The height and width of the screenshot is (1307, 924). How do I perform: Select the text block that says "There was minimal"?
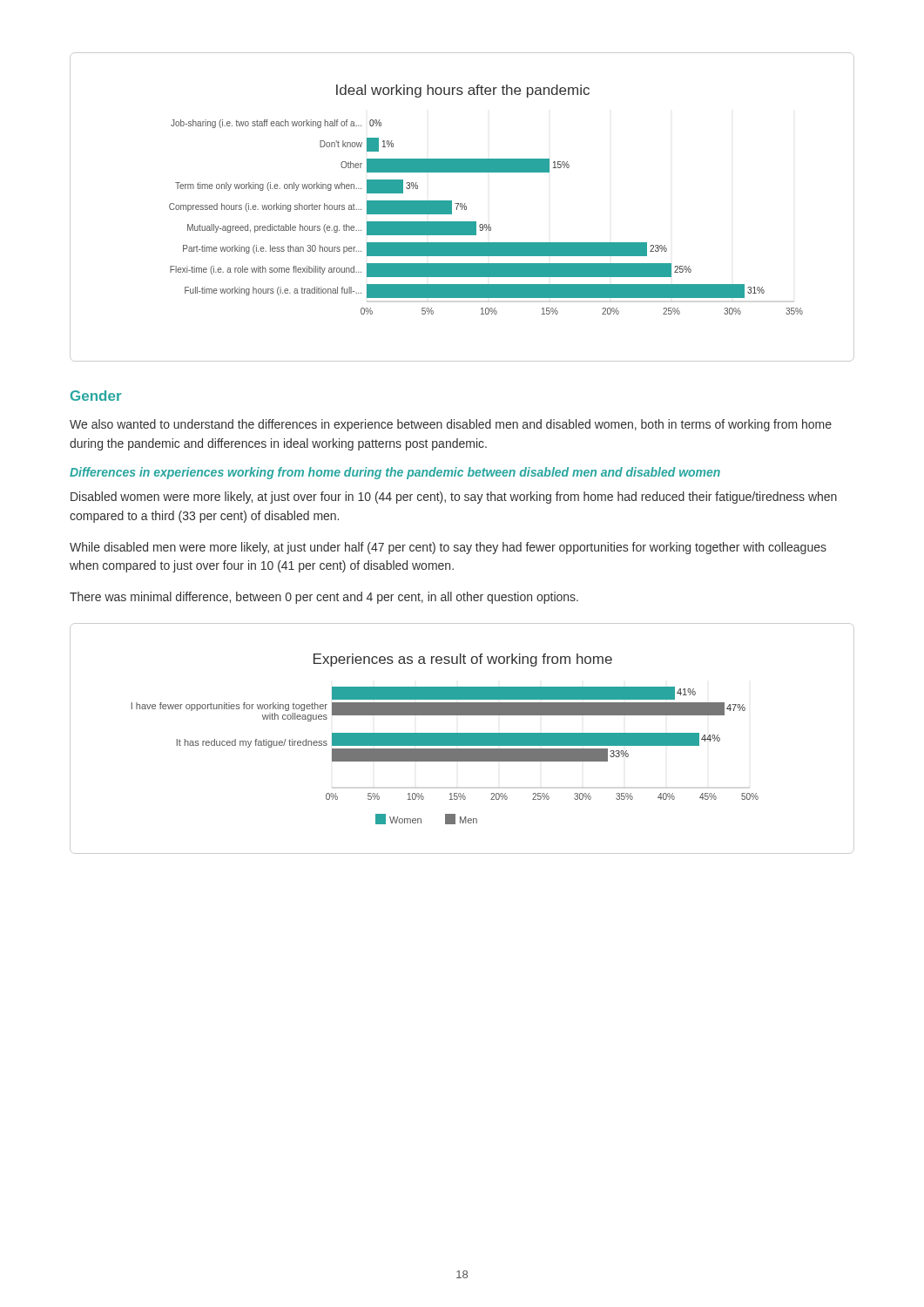[x=462, y=598]
